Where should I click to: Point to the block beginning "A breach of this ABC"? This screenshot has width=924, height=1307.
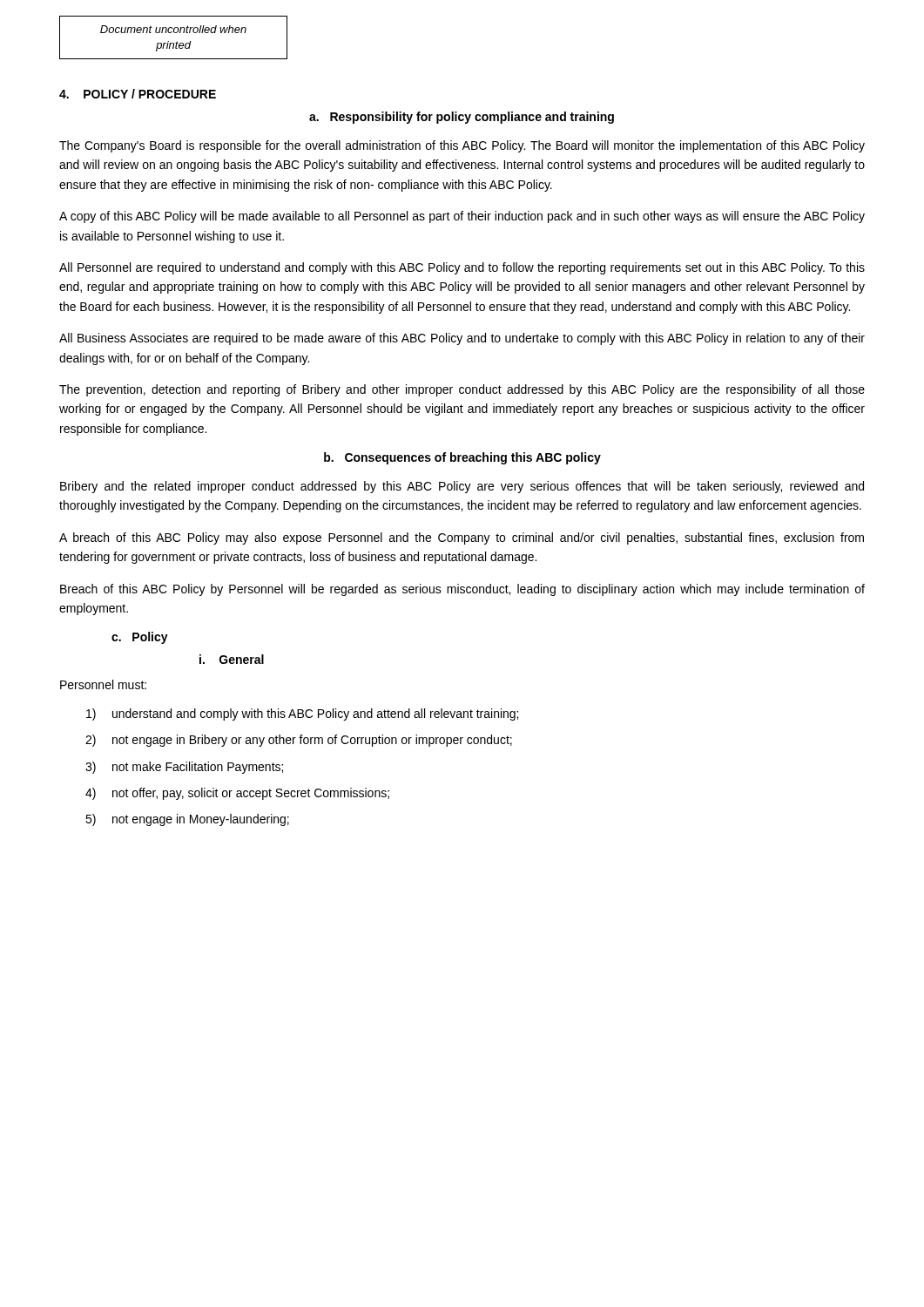coord(462,547)
